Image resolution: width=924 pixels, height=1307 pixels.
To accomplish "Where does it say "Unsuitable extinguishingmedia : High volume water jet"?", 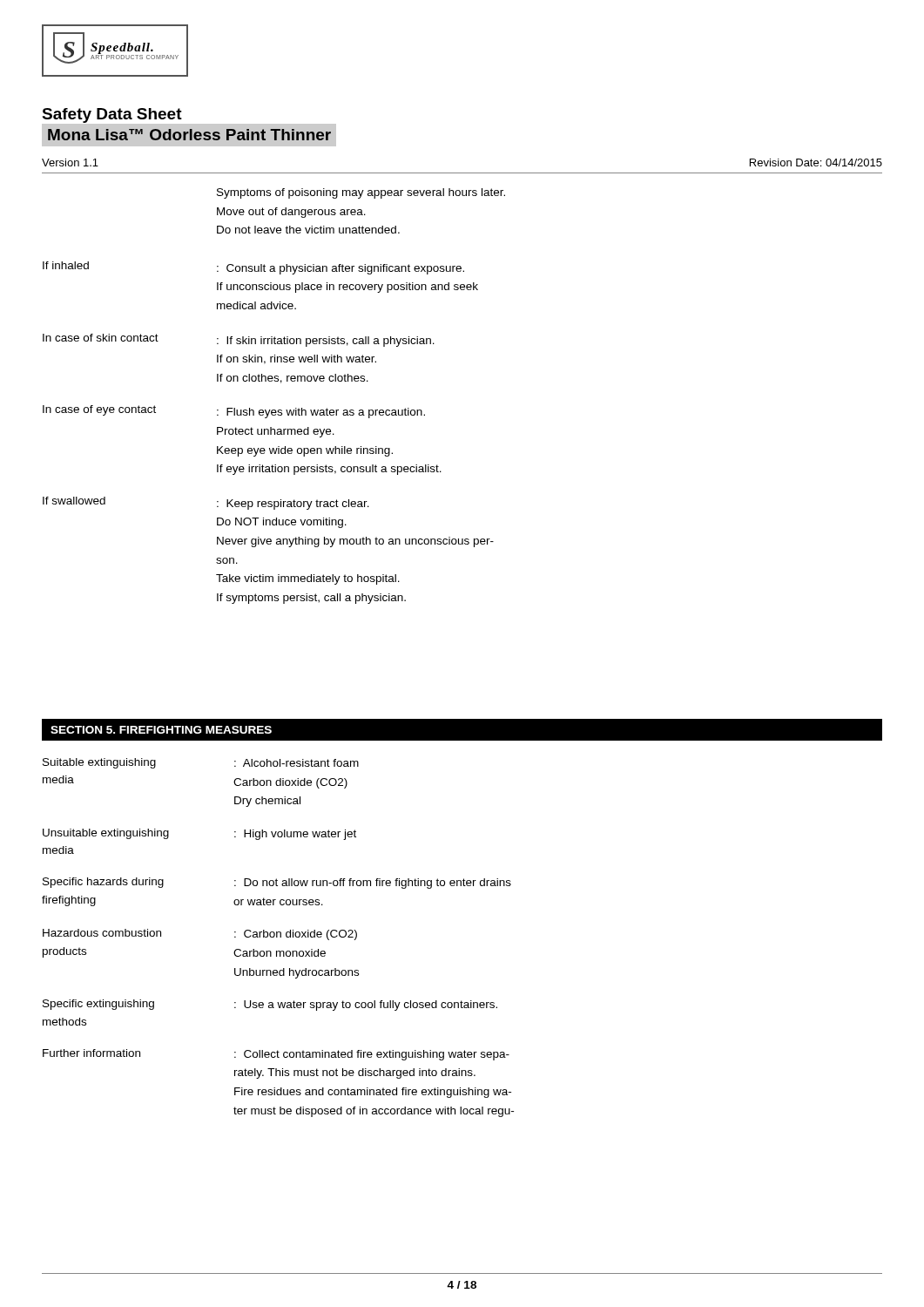I will pyautogui.click(x=109, y=834).
